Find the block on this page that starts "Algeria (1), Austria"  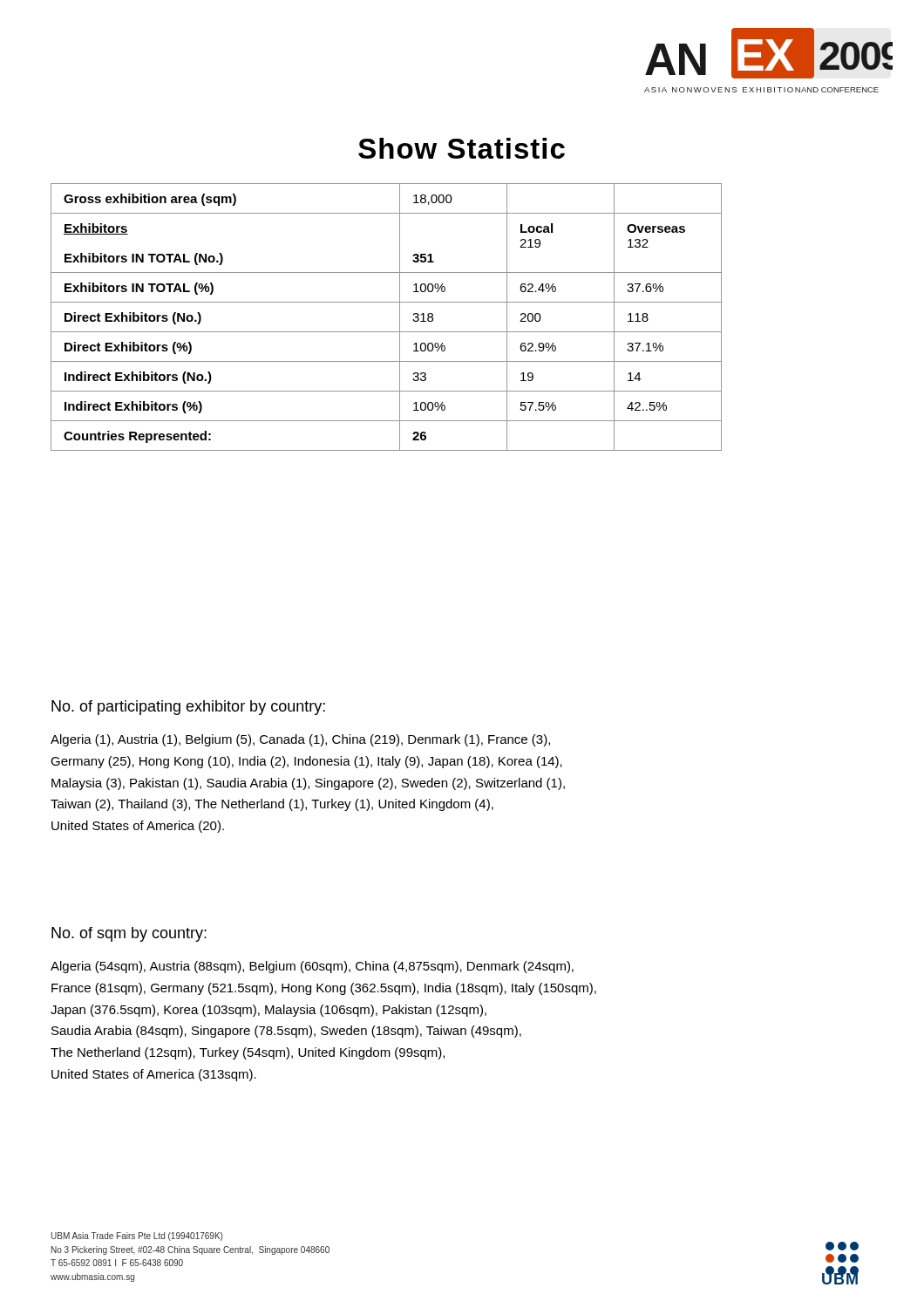[x=308, y=782]
